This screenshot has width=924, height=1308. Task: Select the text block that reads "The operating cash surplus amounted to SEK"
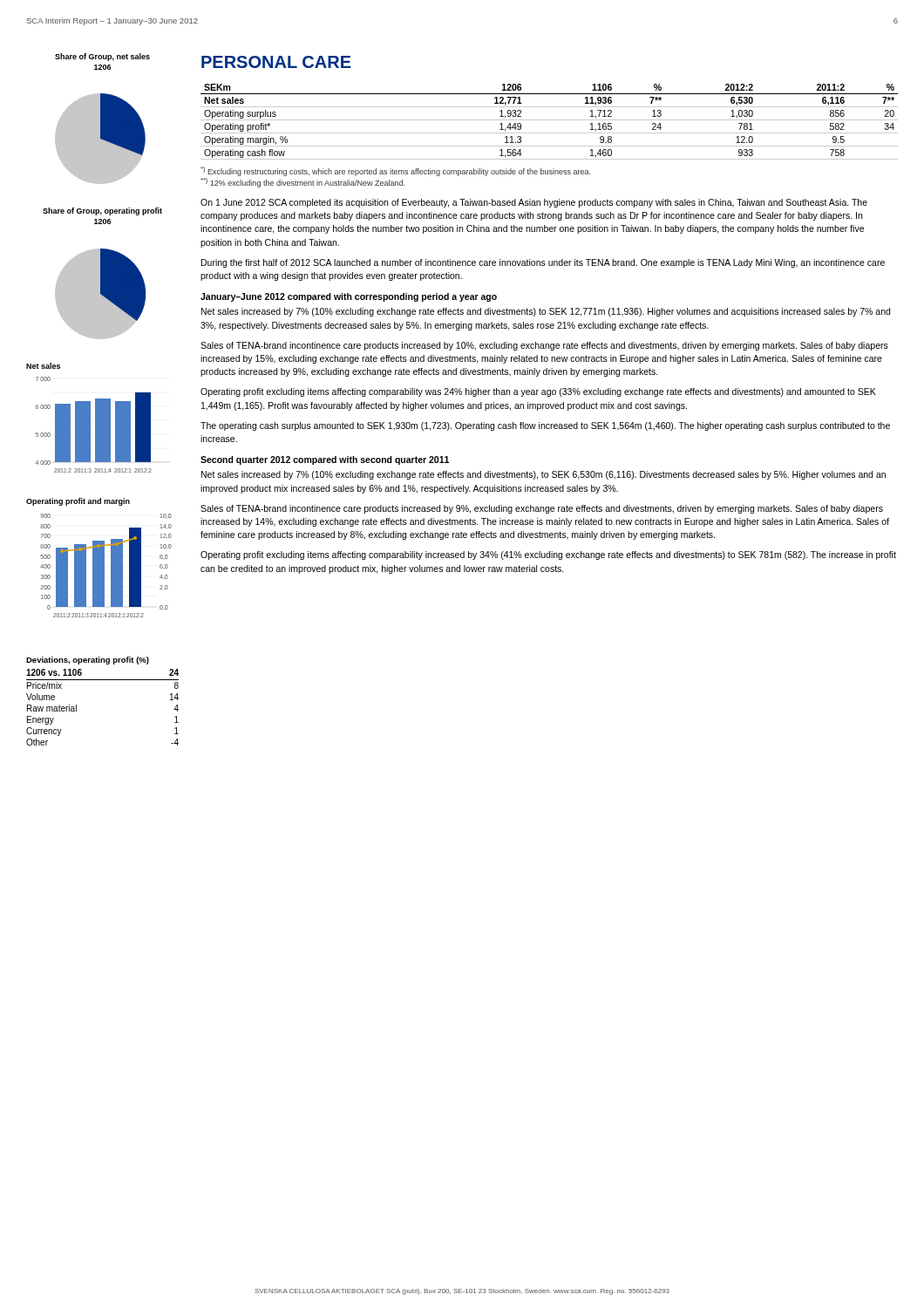(545, 432)
